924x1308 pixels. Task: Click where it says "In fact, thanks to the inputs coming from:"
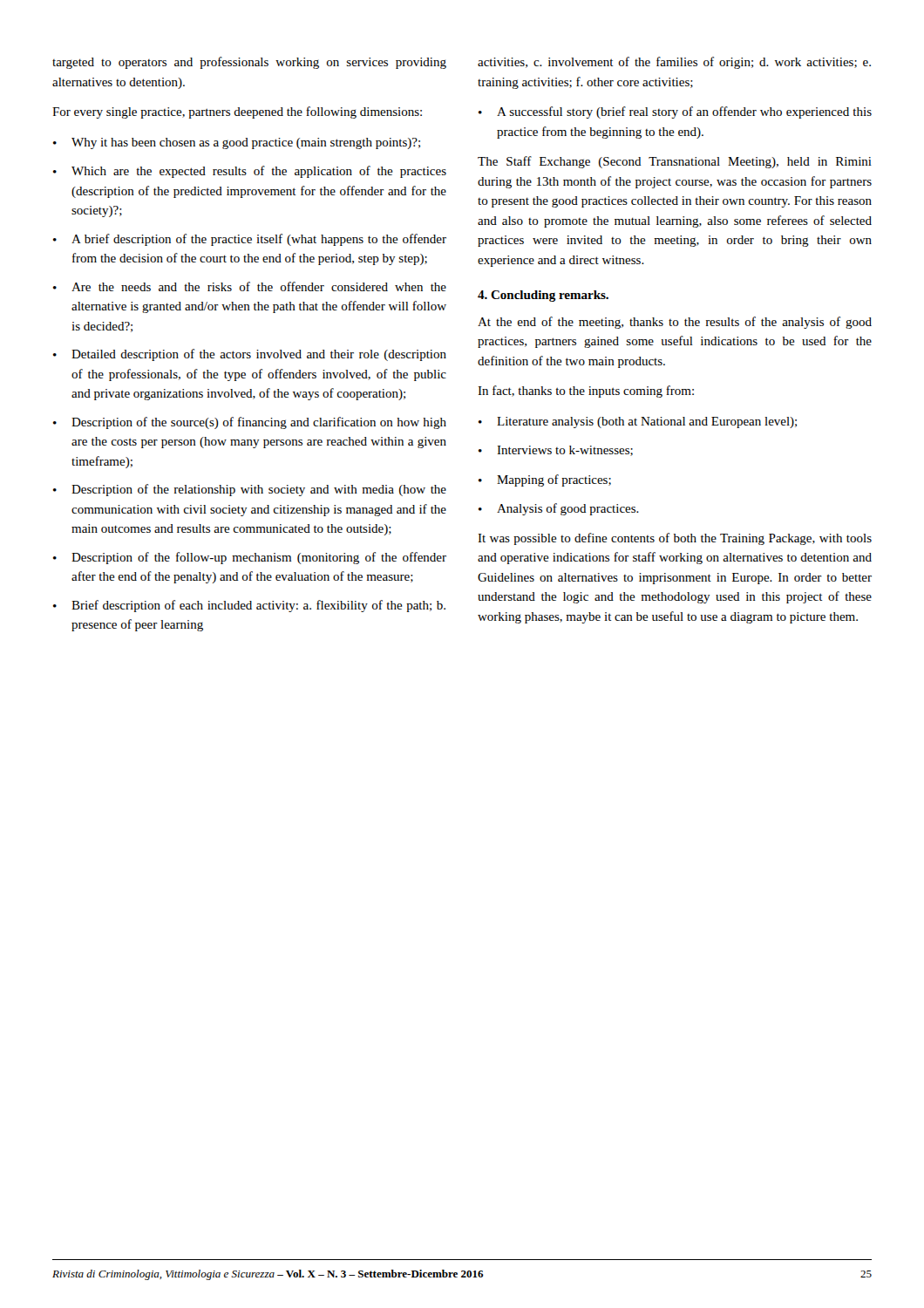point(586,391)
